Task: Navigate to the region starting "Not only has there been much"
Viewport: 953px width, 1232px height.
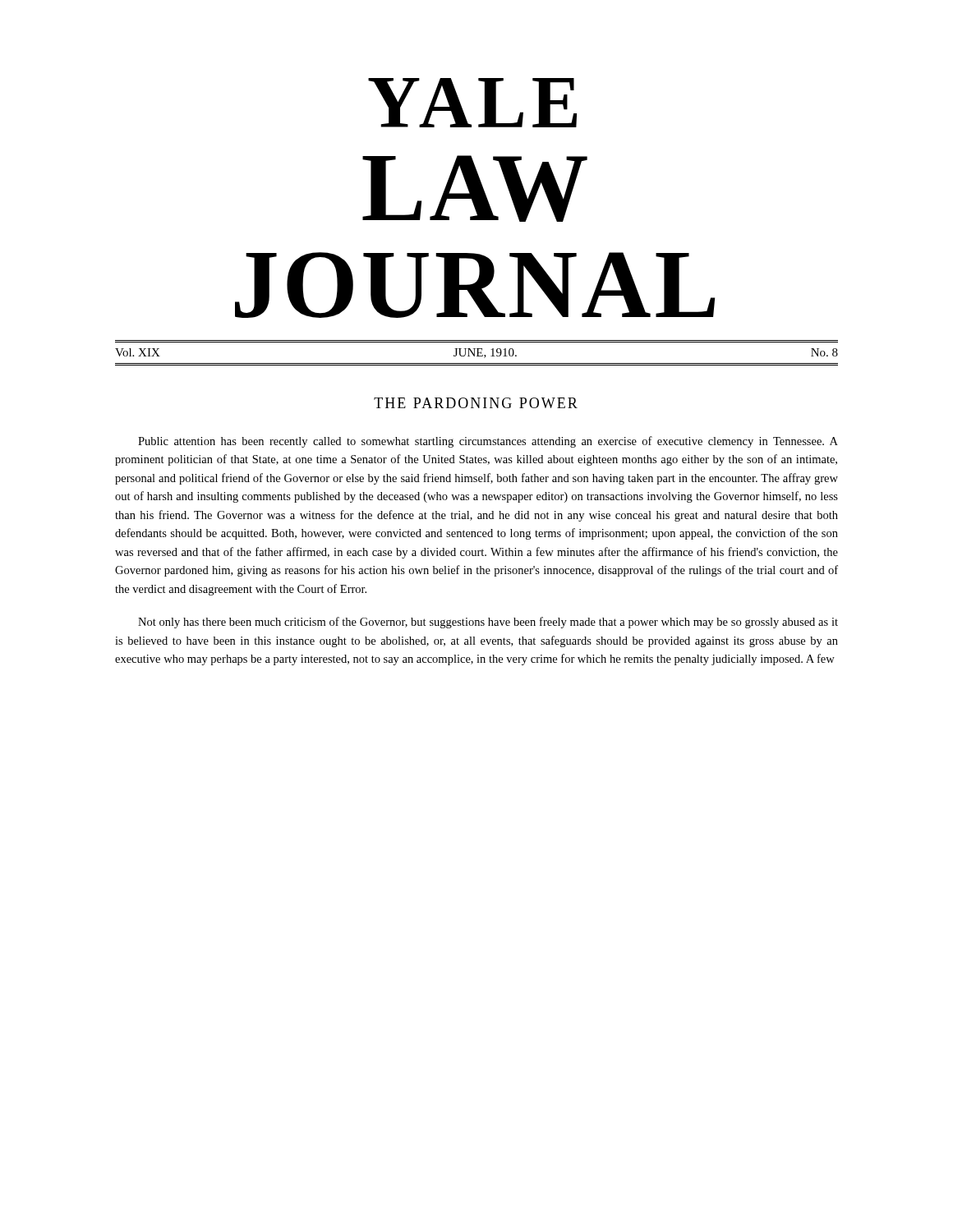Action: coord(476,640)
